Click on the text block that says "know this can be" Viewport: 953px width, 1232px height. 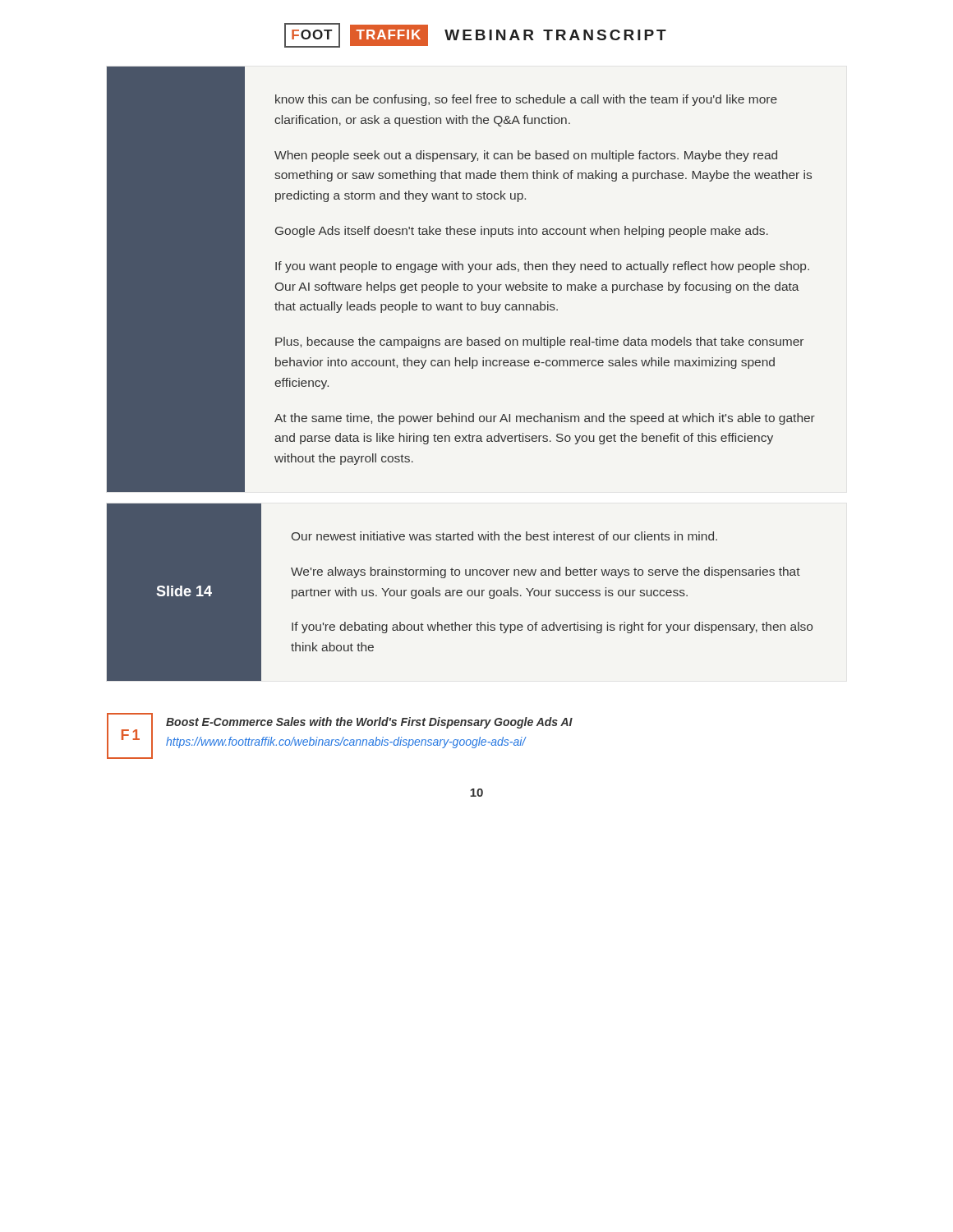[x=476, y=279]
